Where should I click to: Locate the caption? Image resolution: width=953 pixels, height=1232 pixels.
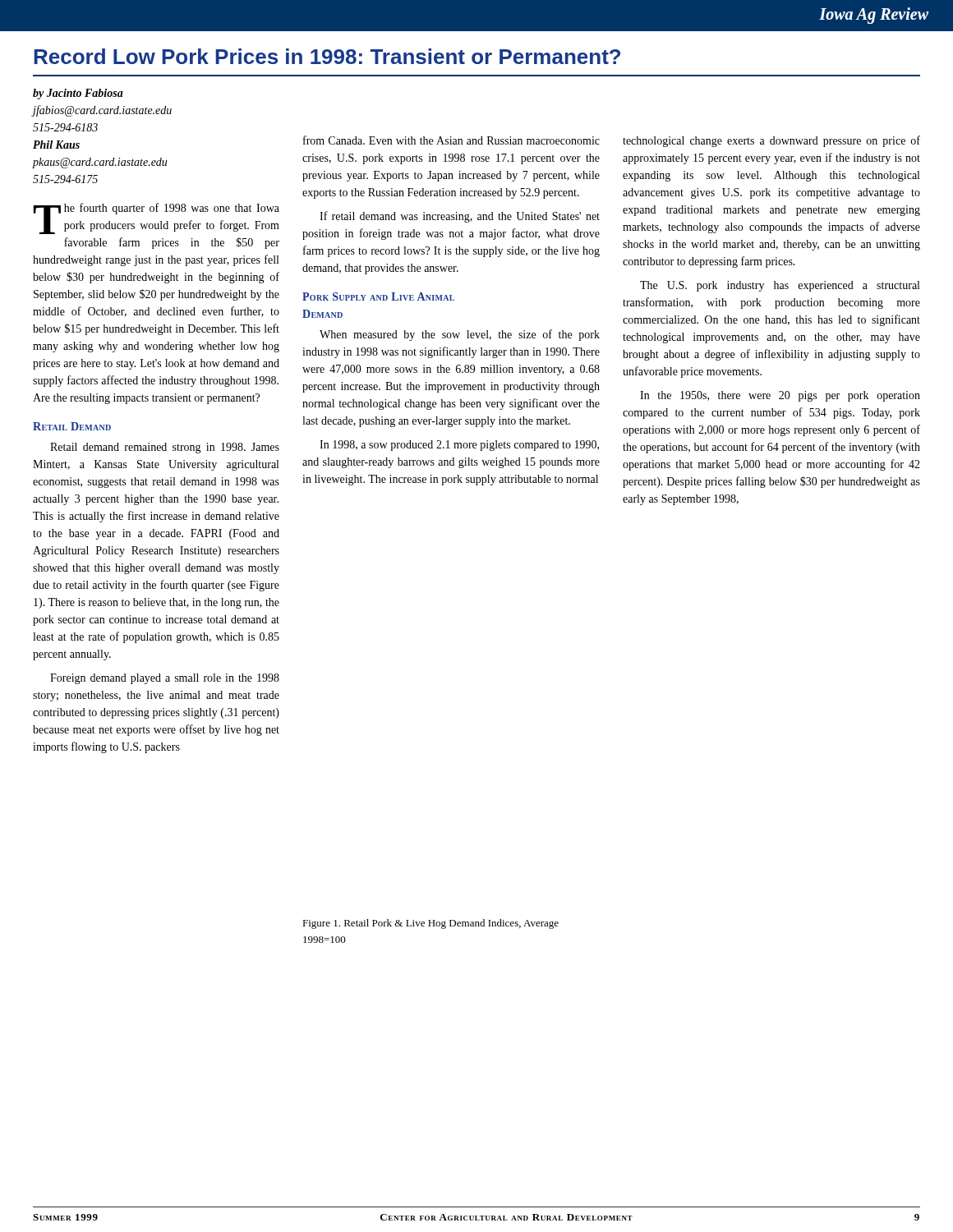pyautogui.click(x=430, y=931)
